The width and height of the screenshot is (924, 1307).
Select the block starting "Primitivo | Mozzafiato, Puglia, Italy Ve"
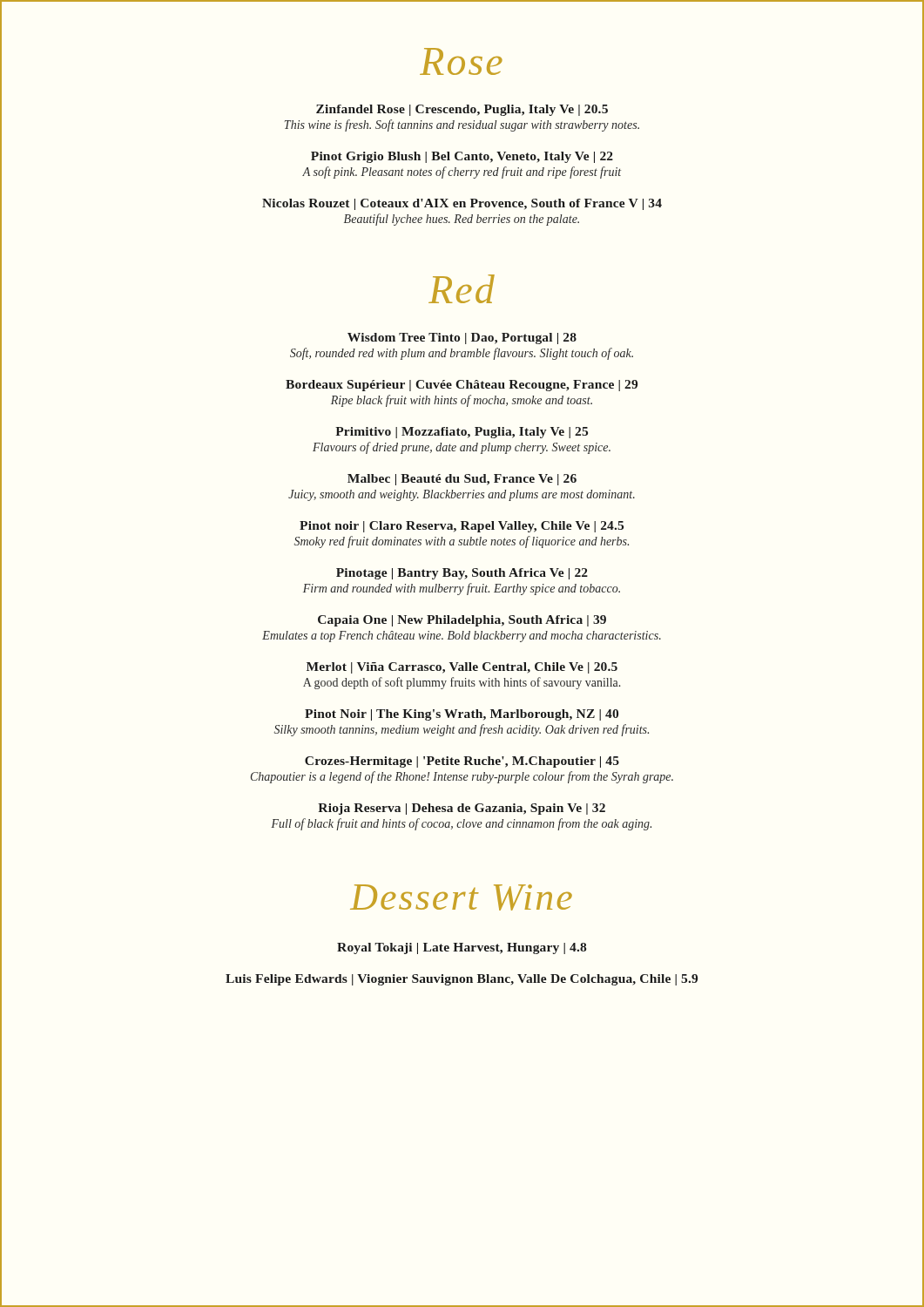462,439
